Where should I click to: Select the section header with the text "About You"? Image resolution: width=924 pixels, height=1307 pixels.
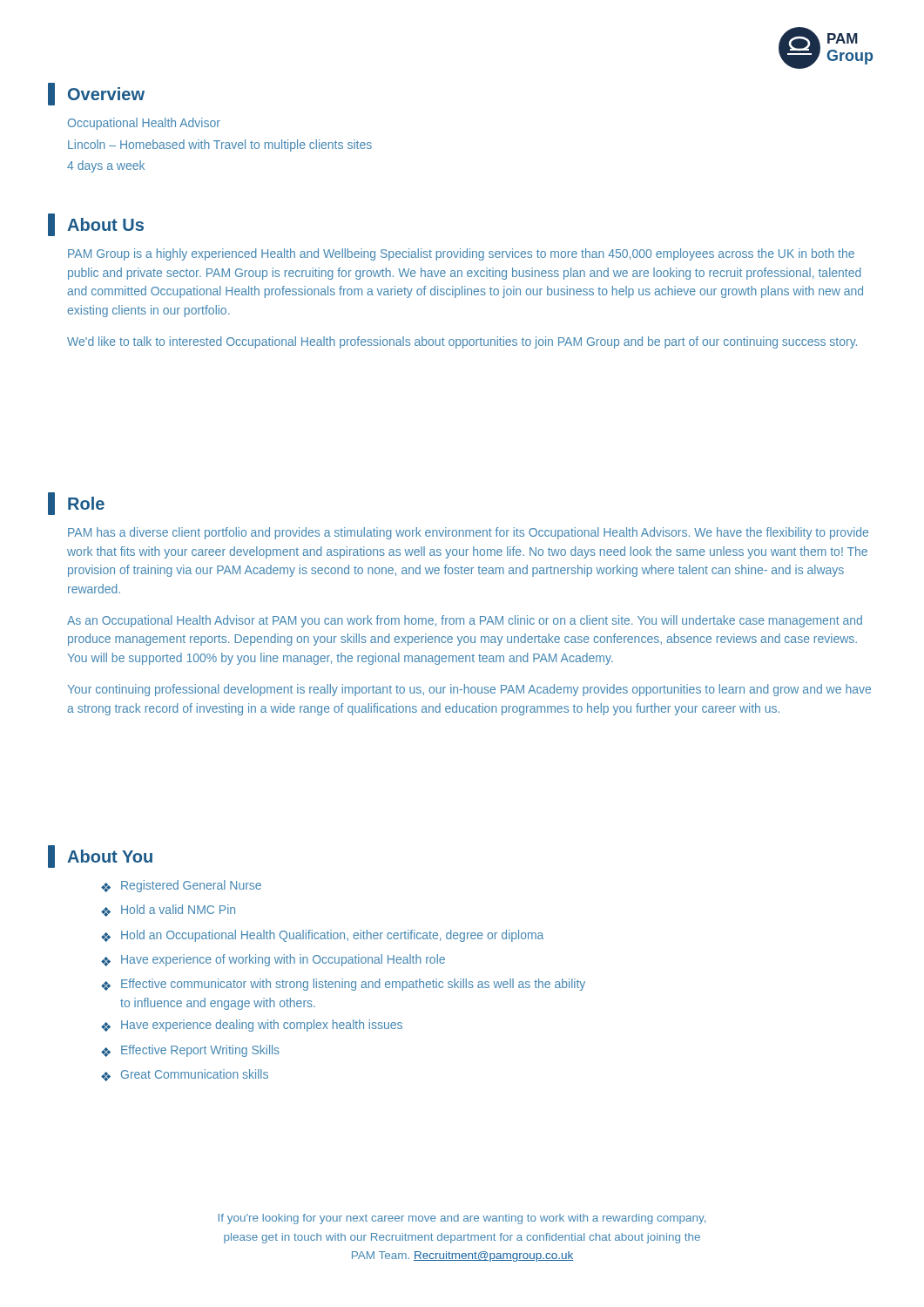click(x=101, y=857)
